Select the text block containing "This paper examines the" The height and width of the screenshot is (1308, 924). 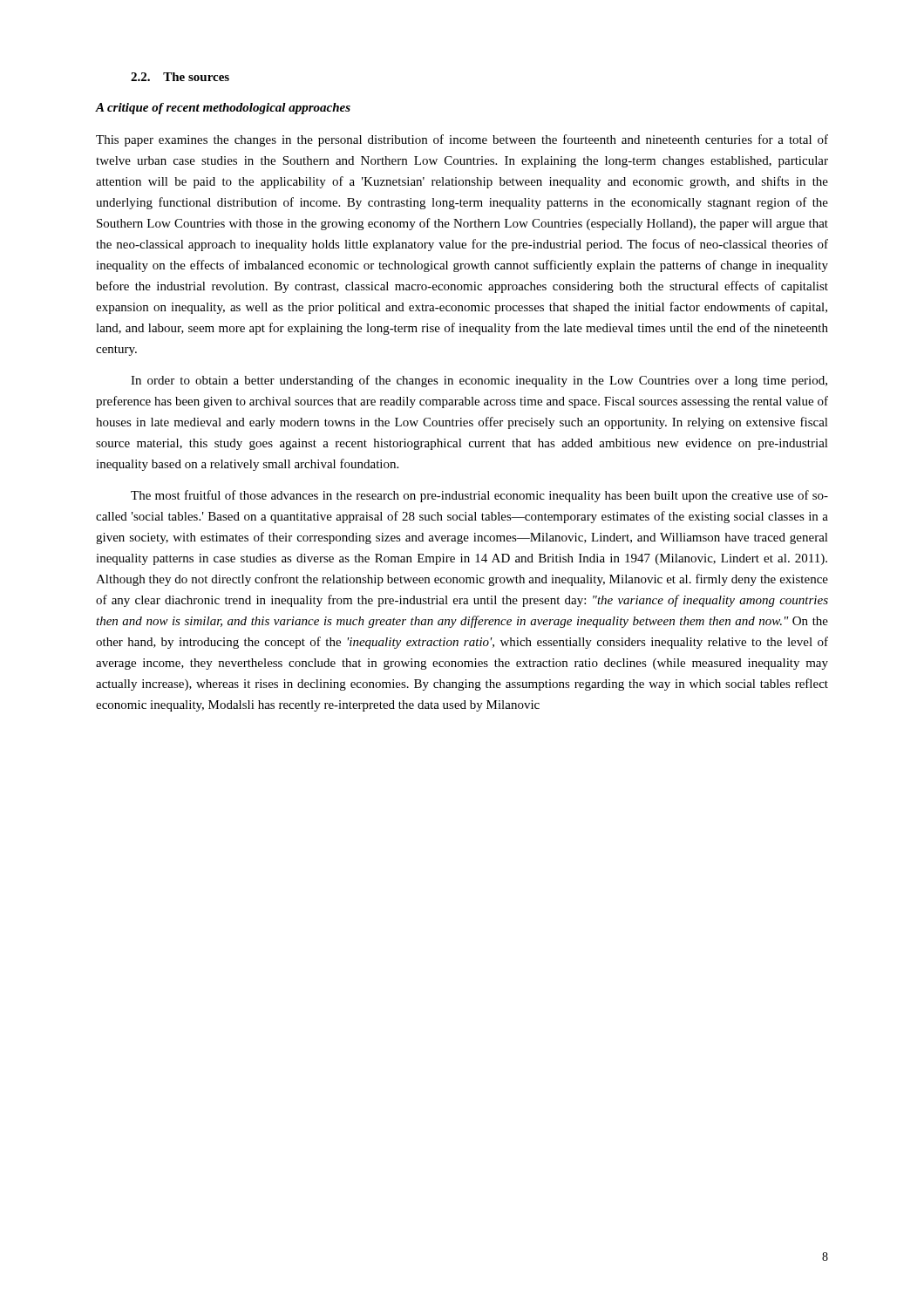462,422
